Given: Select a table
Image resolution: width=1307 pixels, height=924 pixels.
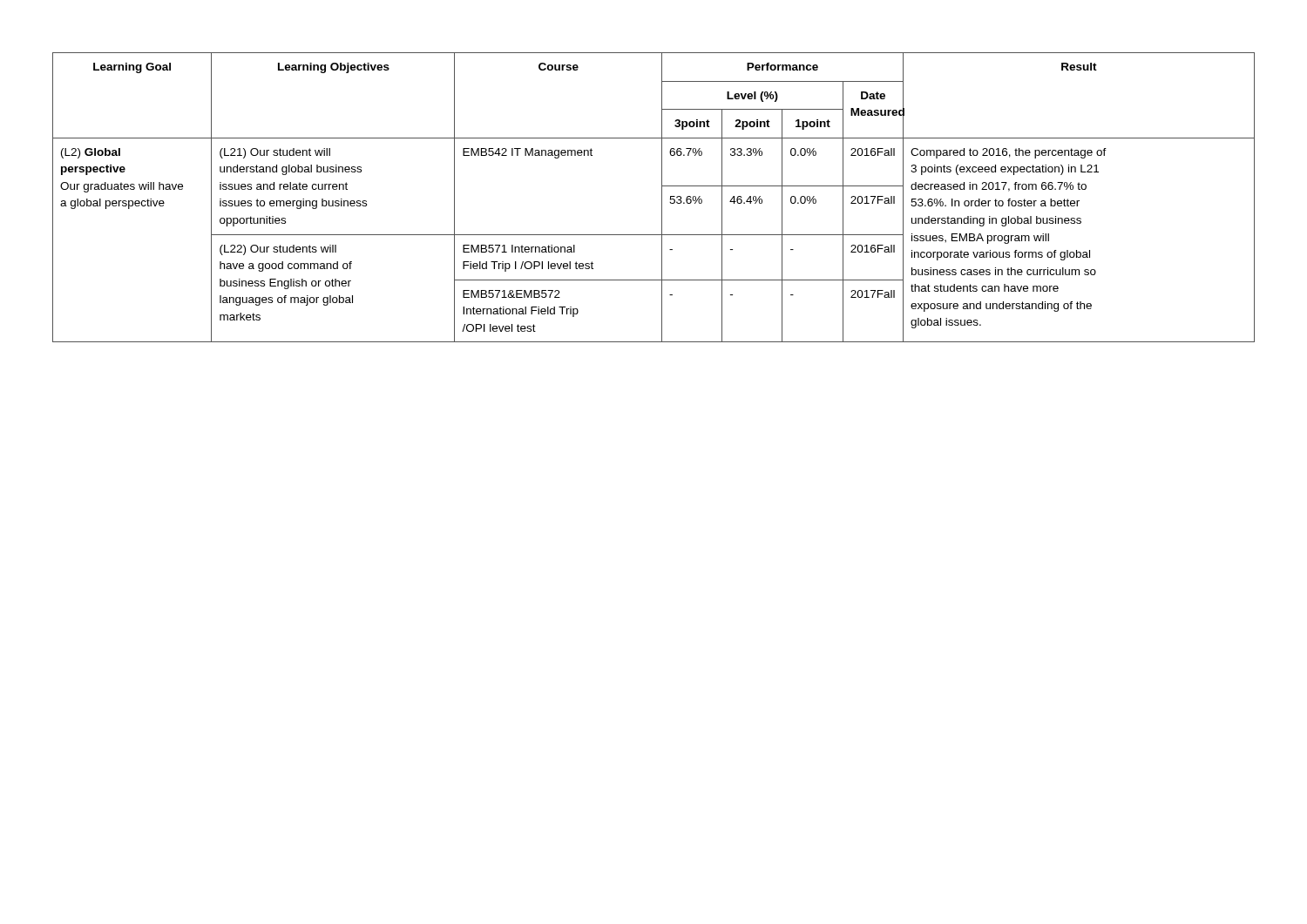Looking at the screenshot, I should click(654, 197).
